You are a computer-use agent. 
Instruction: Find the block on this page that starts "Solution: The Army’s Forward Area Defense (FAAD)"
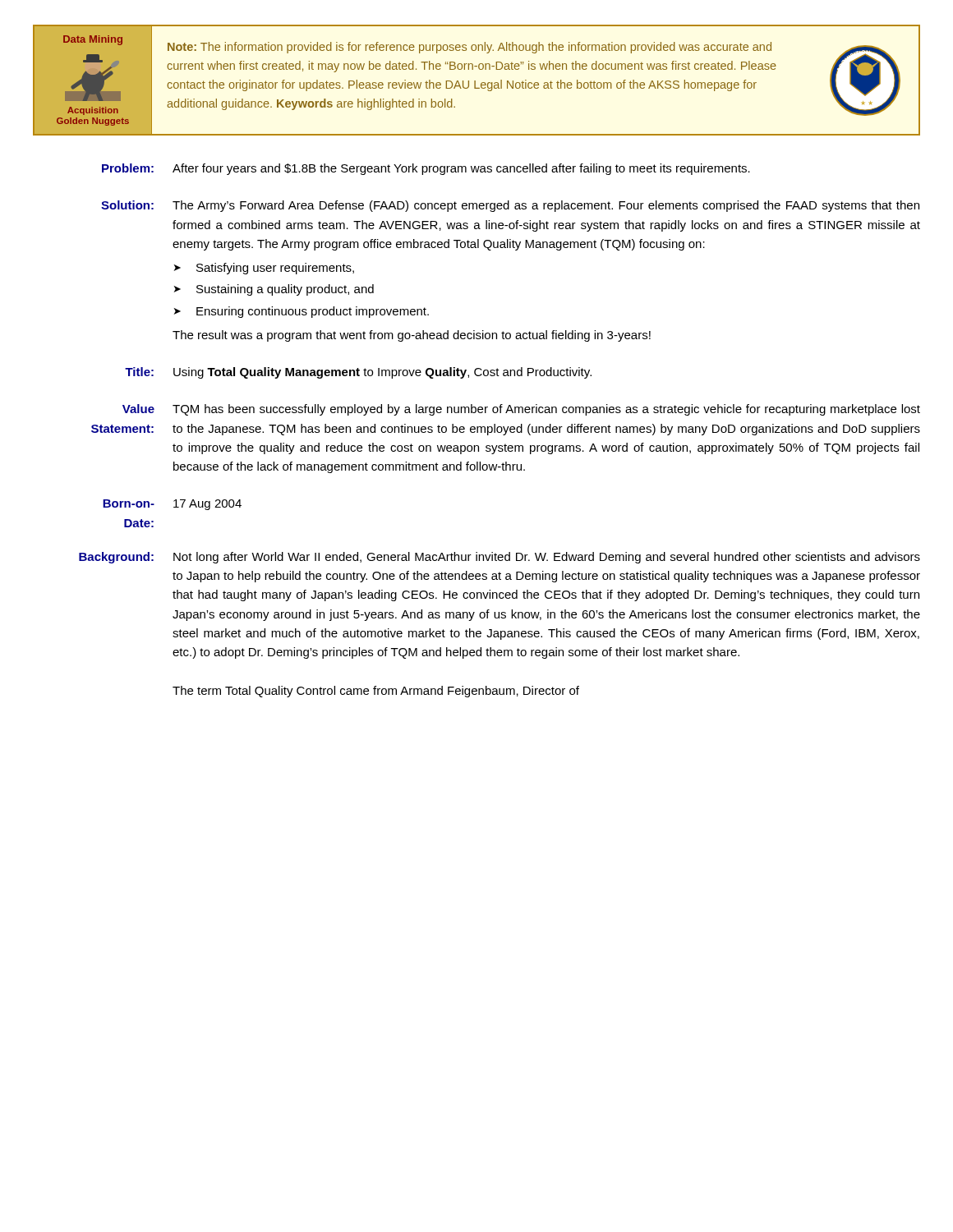coord(510,206)
